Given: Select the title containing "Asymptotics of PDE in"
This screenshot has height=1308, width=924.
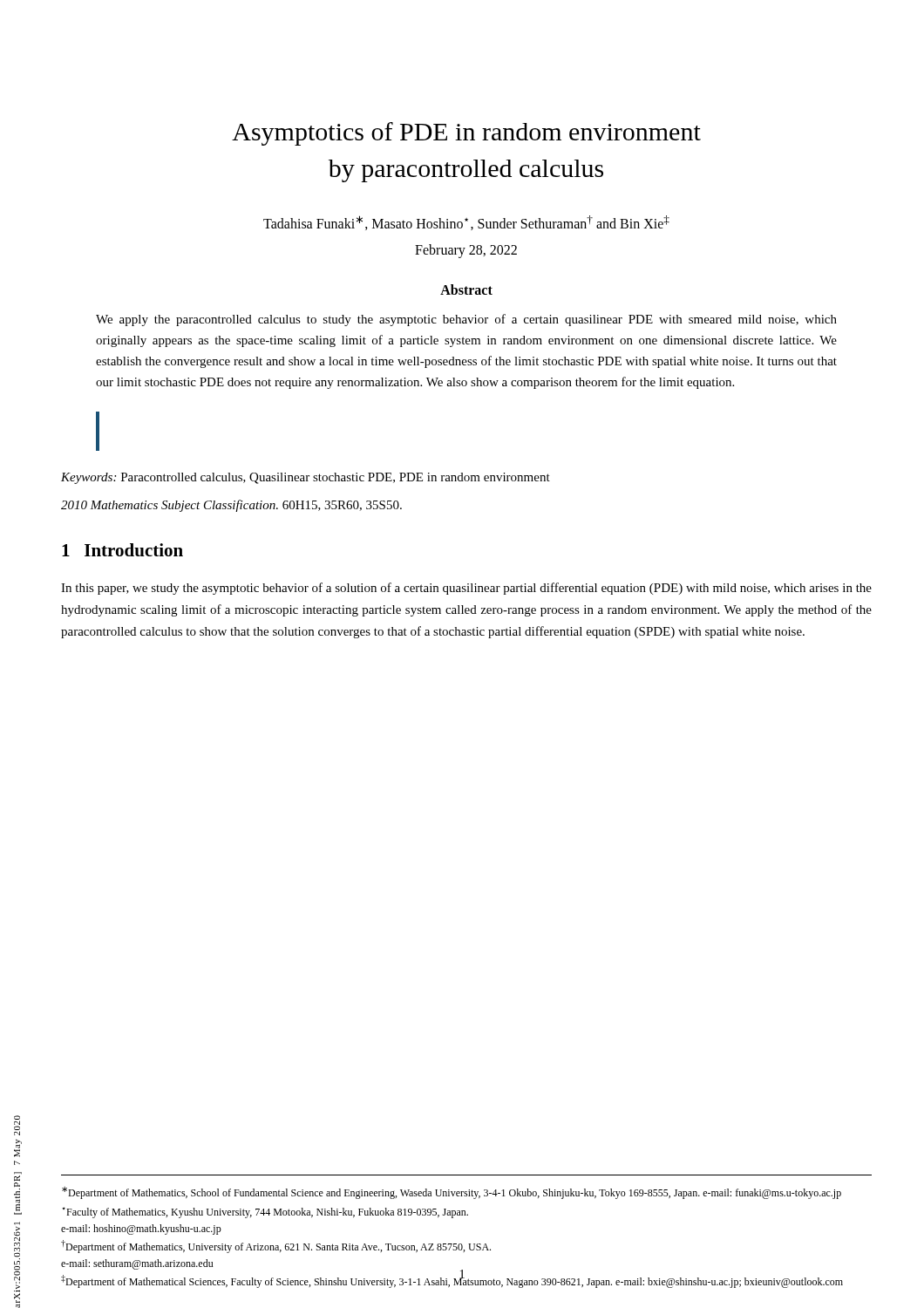Looking at the screenshot, I should (x=466, y=150).
